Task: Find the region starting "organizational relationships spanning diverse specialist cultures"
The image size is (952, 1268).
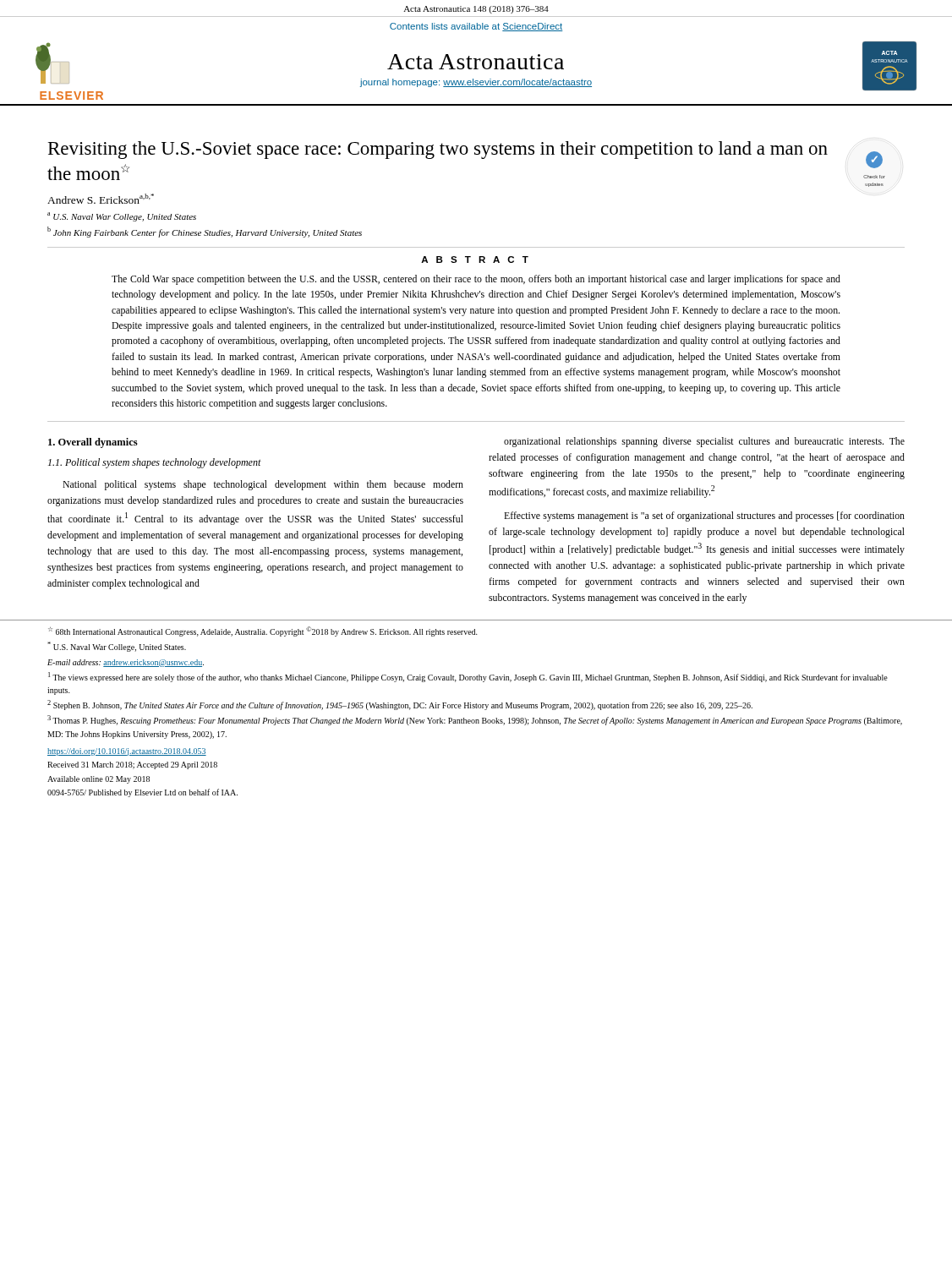Action: point(697,520)
